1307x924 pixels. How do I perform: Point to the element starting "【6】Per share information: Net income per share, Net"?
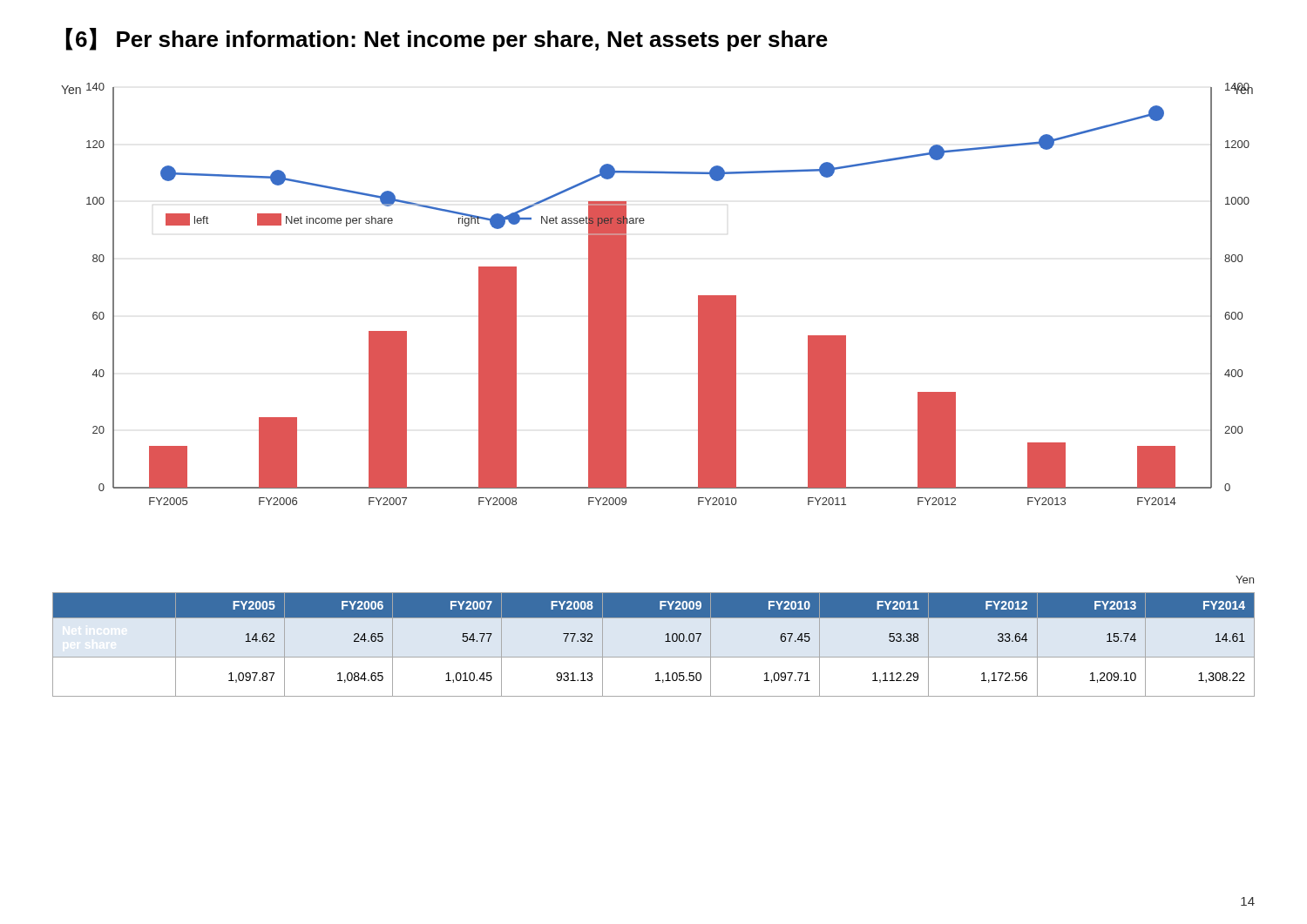click(440, 39)
